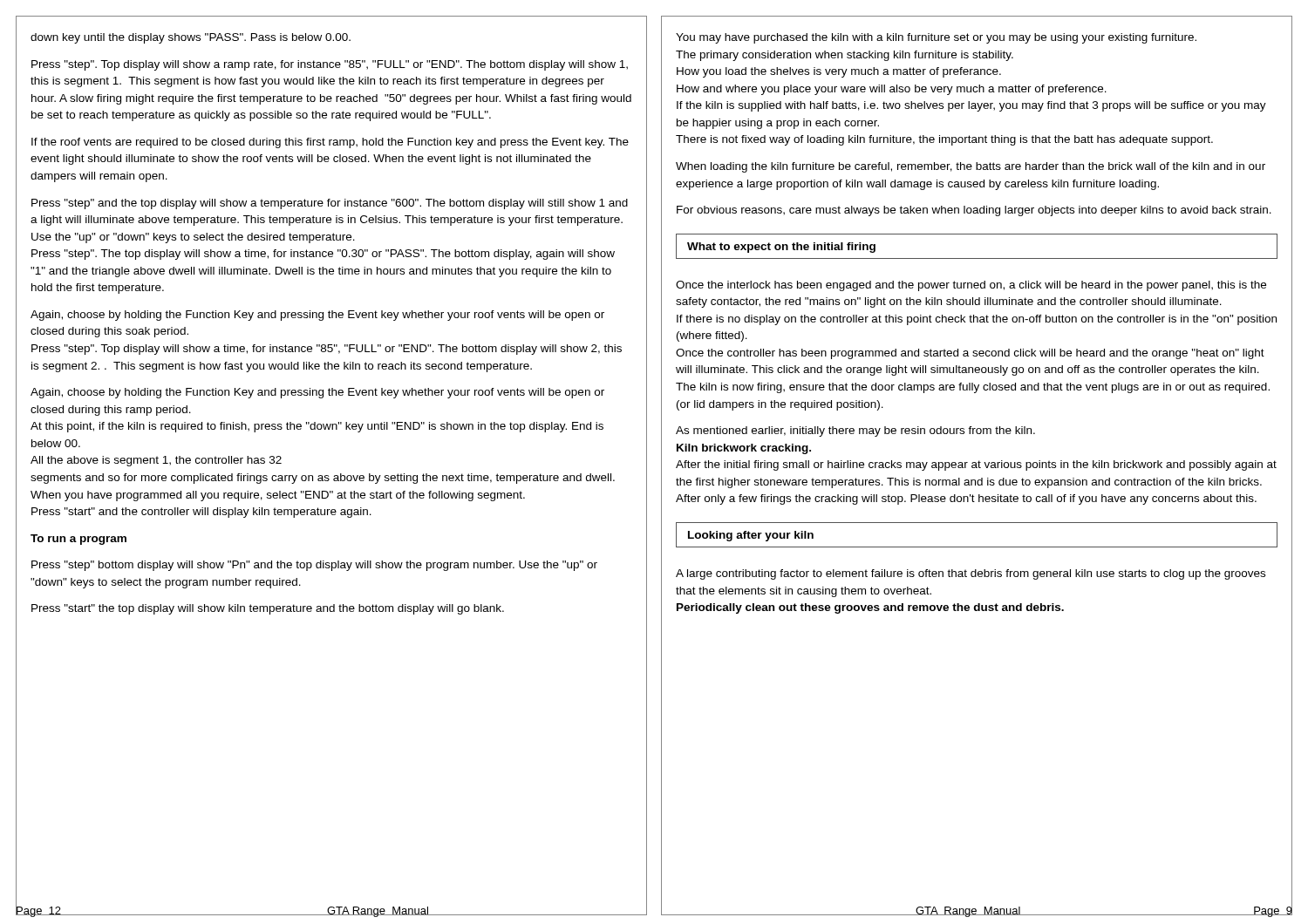Find the region starting "Press "step" bottom display will show "Pn""
The image size is (1308, 924).
coord(314,573)
